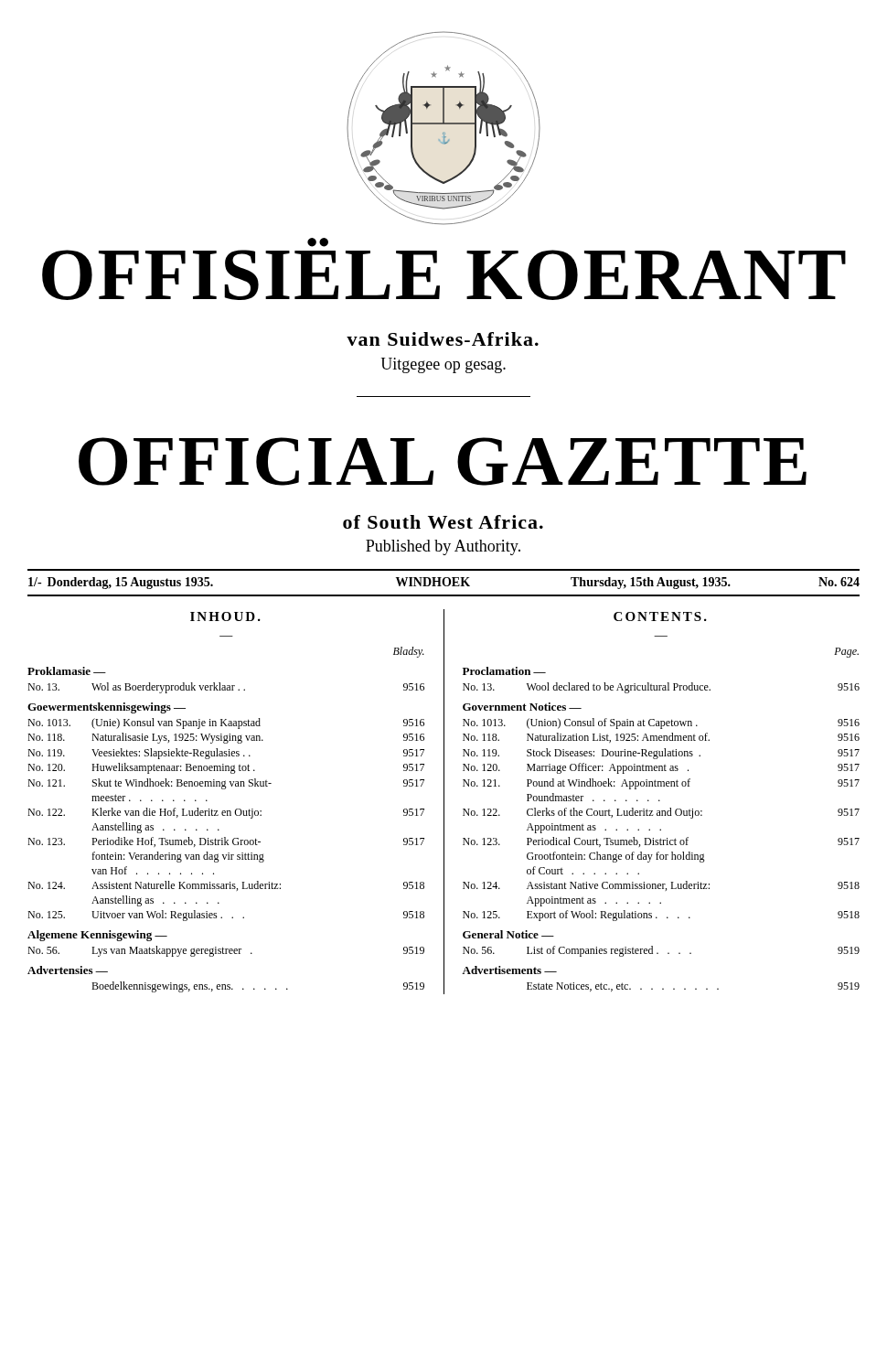This screenshot has width=887, height=1372.
Task: Find the list item with the text "No. 120. Huweliksamptenaar:"
Action: [226, 768]
